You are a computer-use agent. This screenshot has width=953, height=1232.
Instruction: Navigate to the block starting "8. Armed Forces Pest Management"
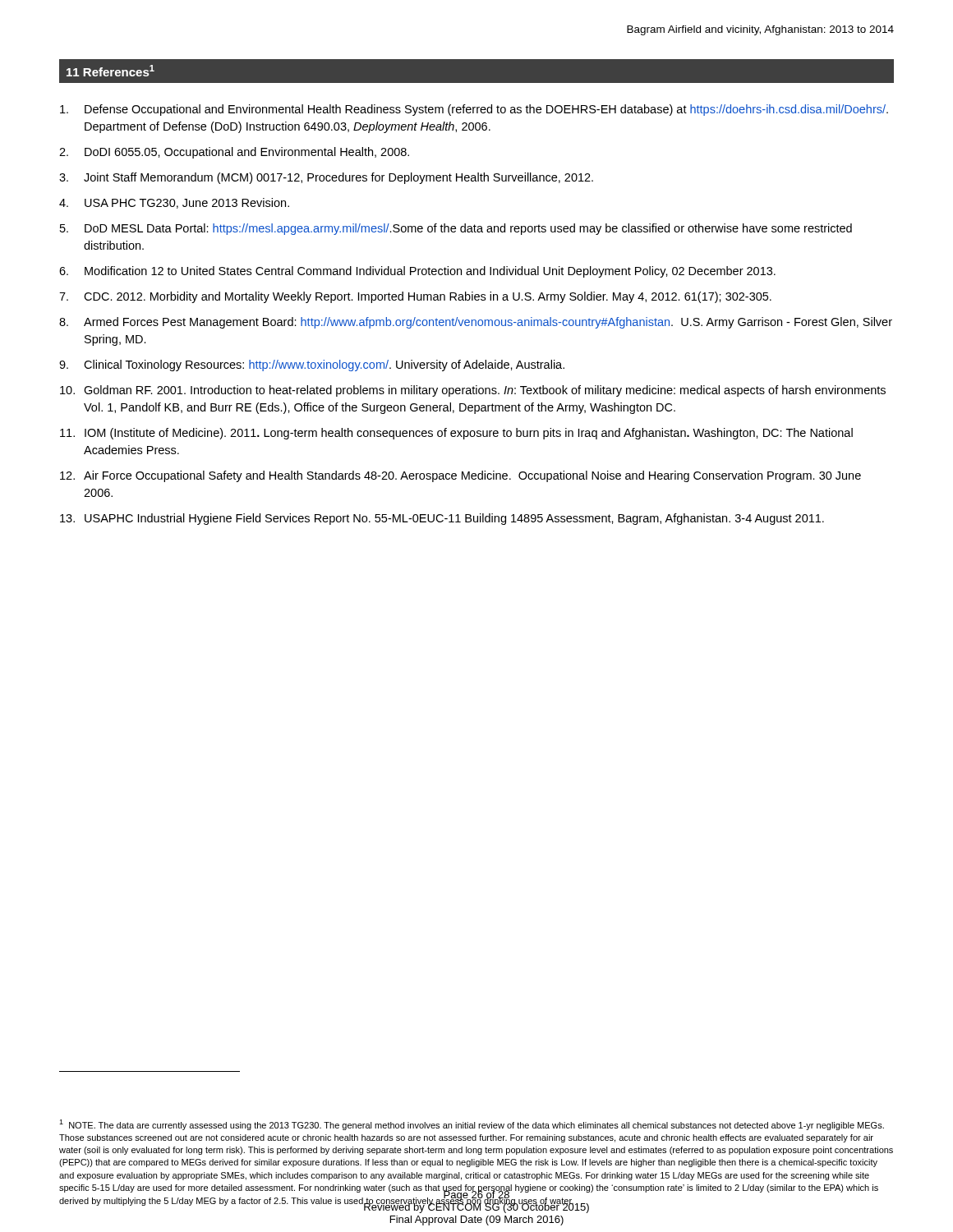coord(476,331)
